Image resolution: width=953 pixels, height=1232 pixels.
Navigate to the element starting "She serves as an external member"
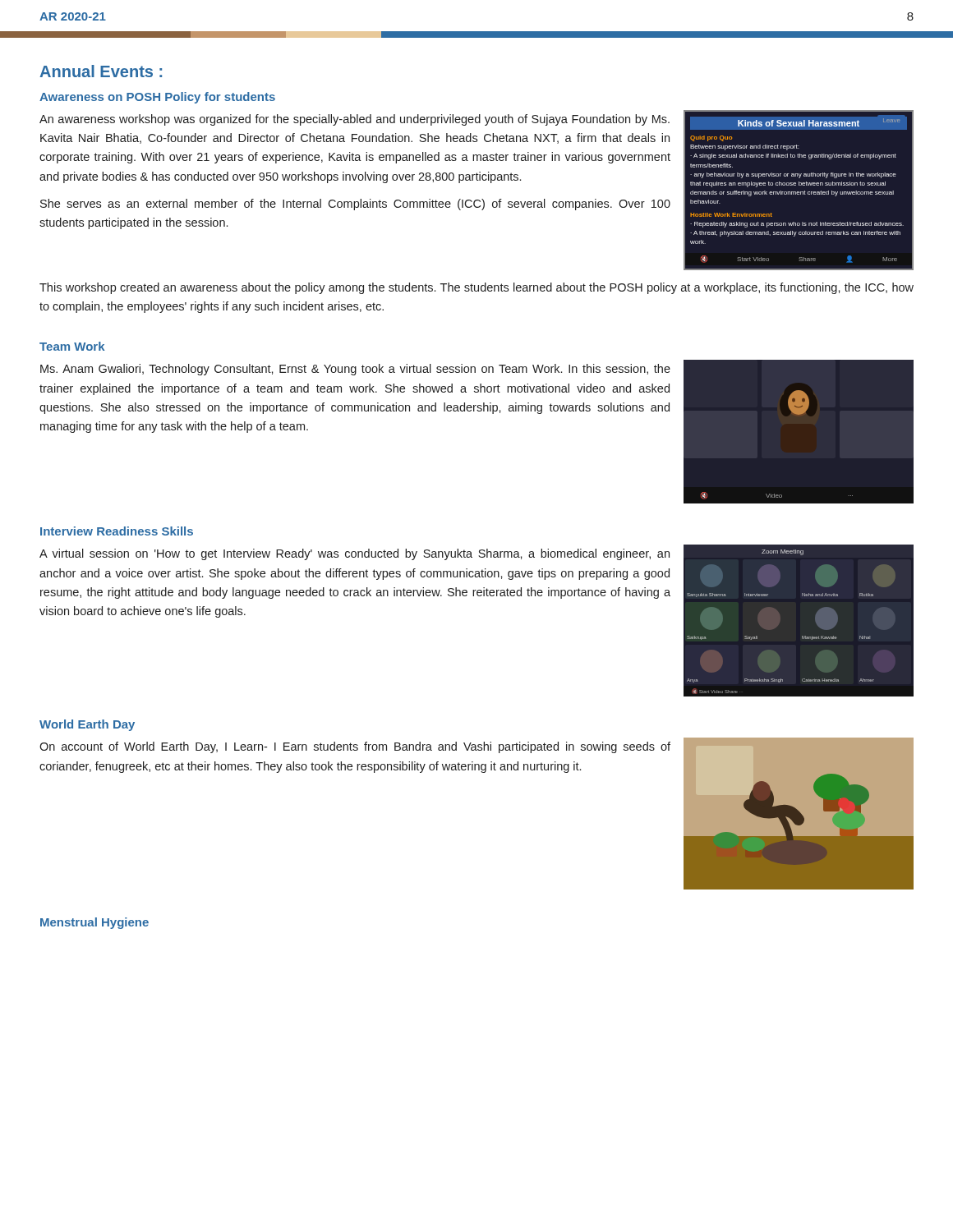355,213
